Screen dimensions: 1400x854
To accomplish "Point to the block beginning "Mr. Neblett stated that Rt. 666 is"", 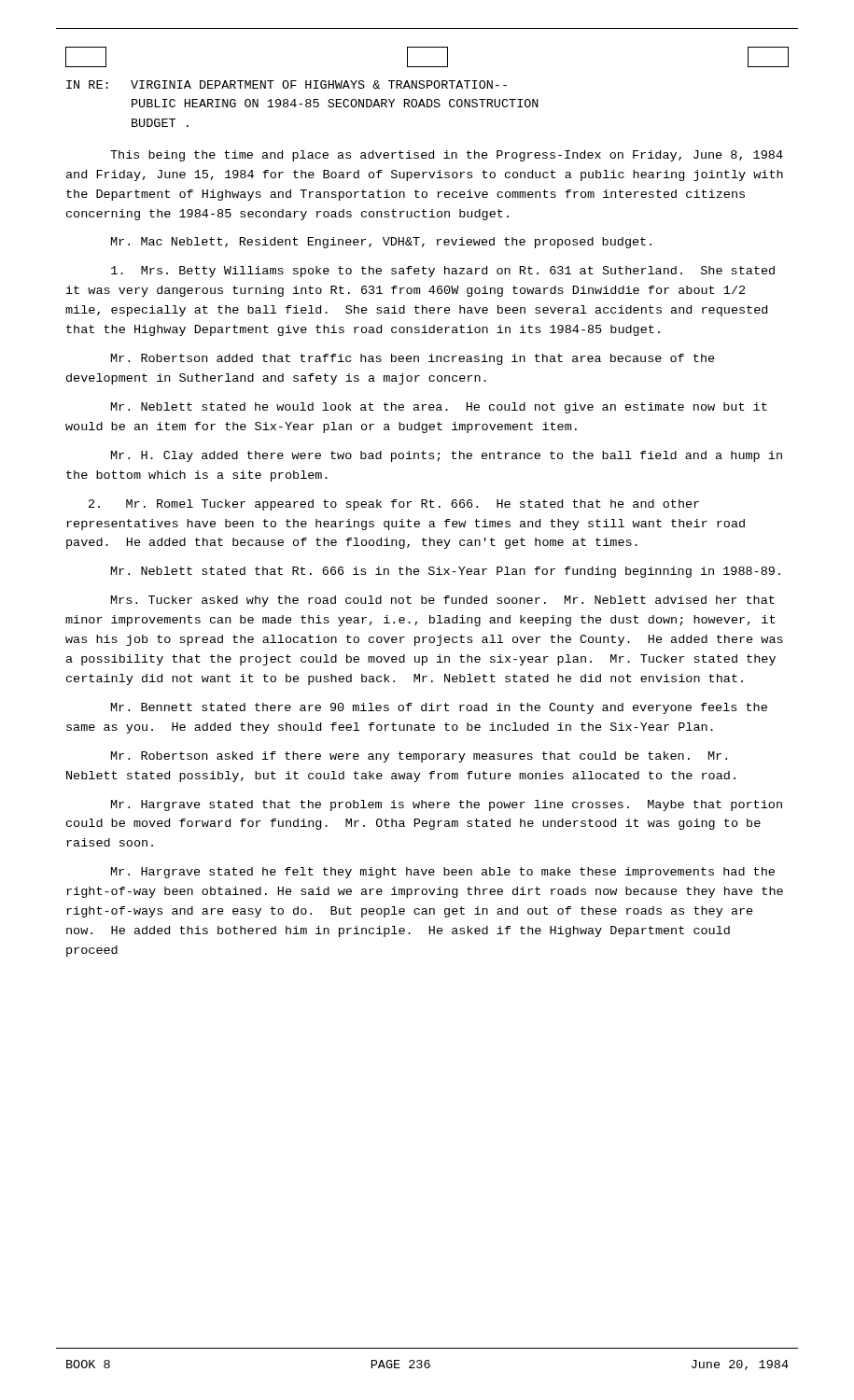I will pyautogui.click(x=447, y=572).
